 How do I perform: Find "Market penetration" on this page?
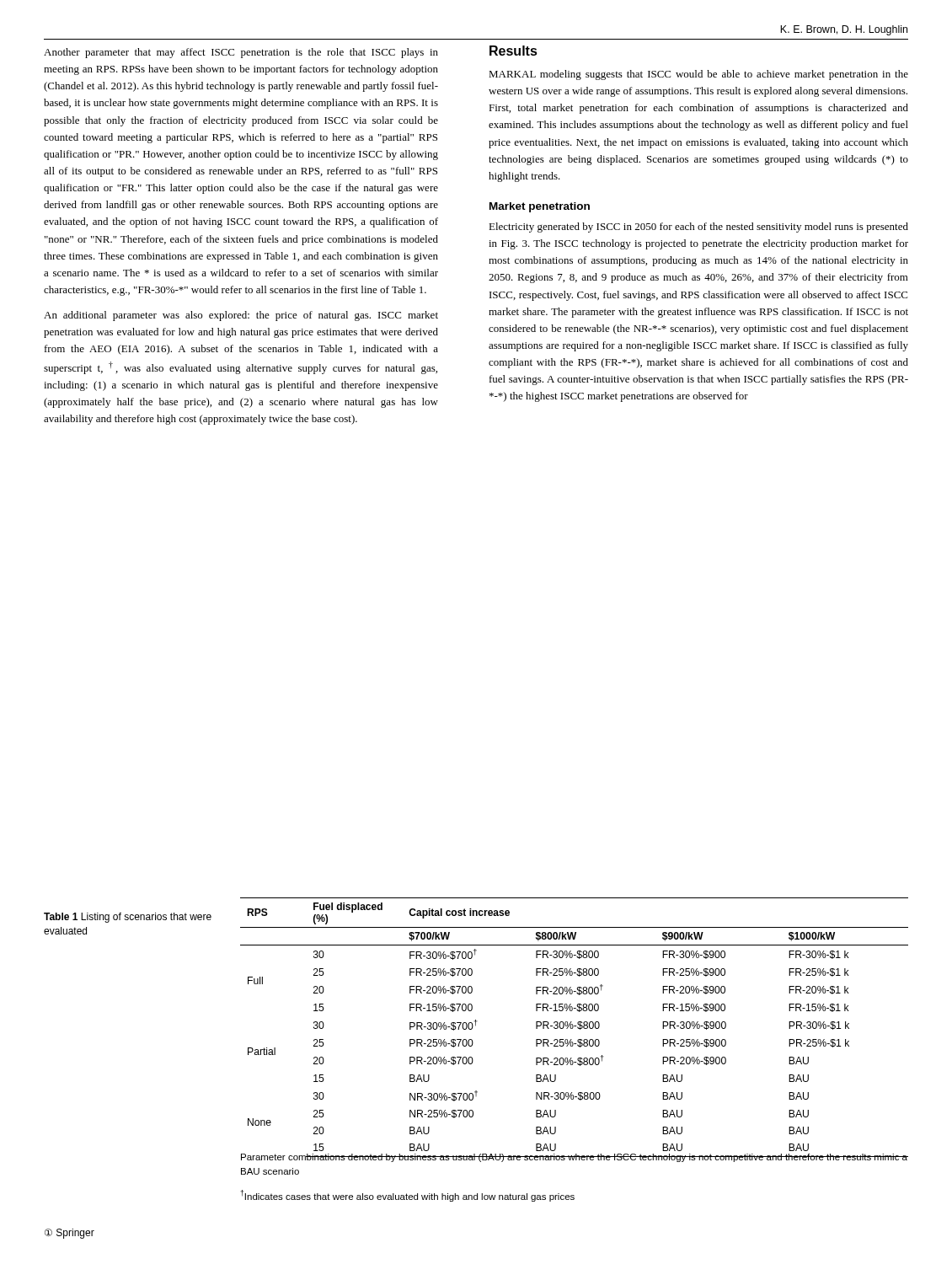(540, 206)
